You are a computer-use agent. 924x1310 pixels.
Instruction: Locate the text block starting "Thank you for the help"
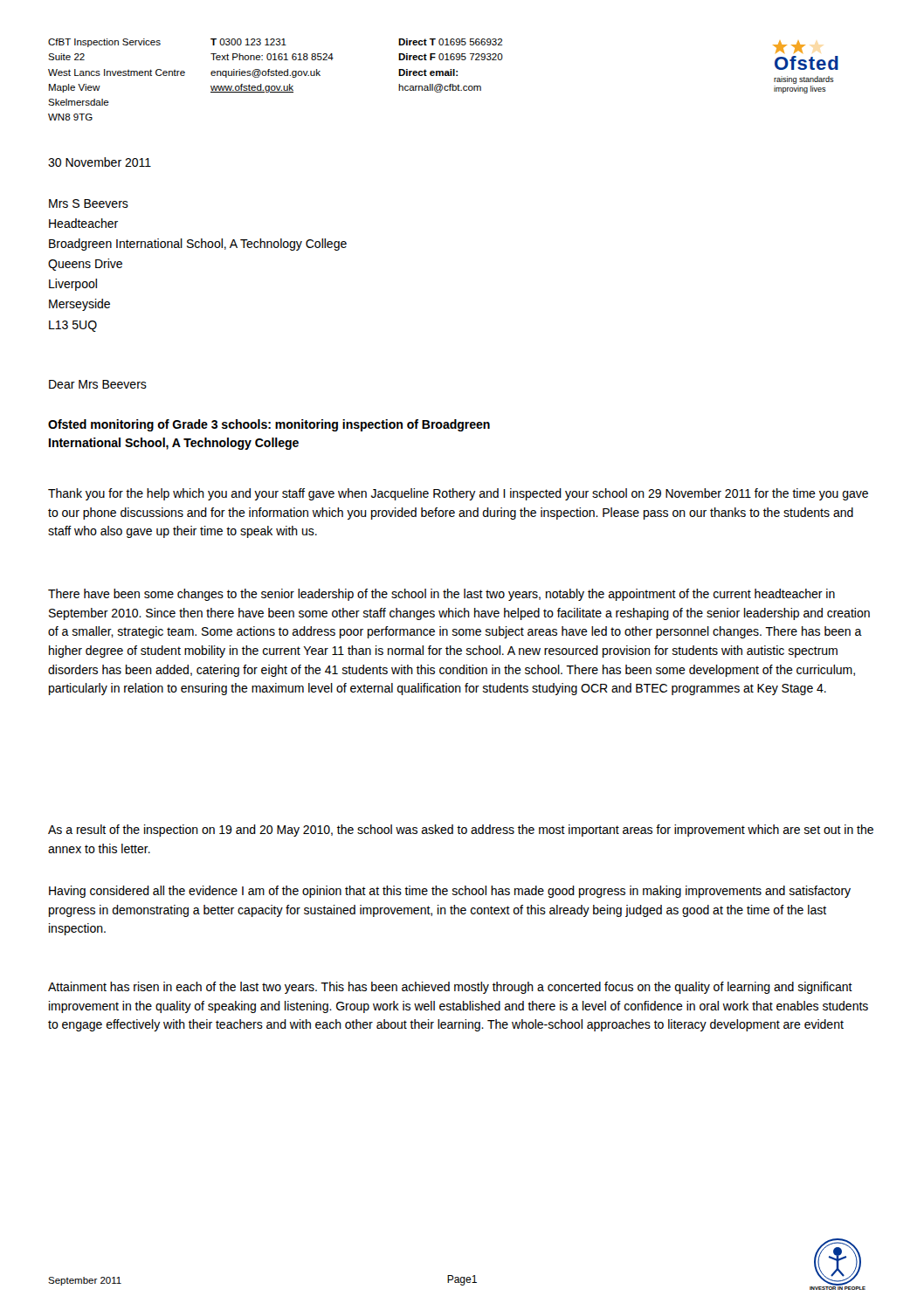tap(458, 512)
